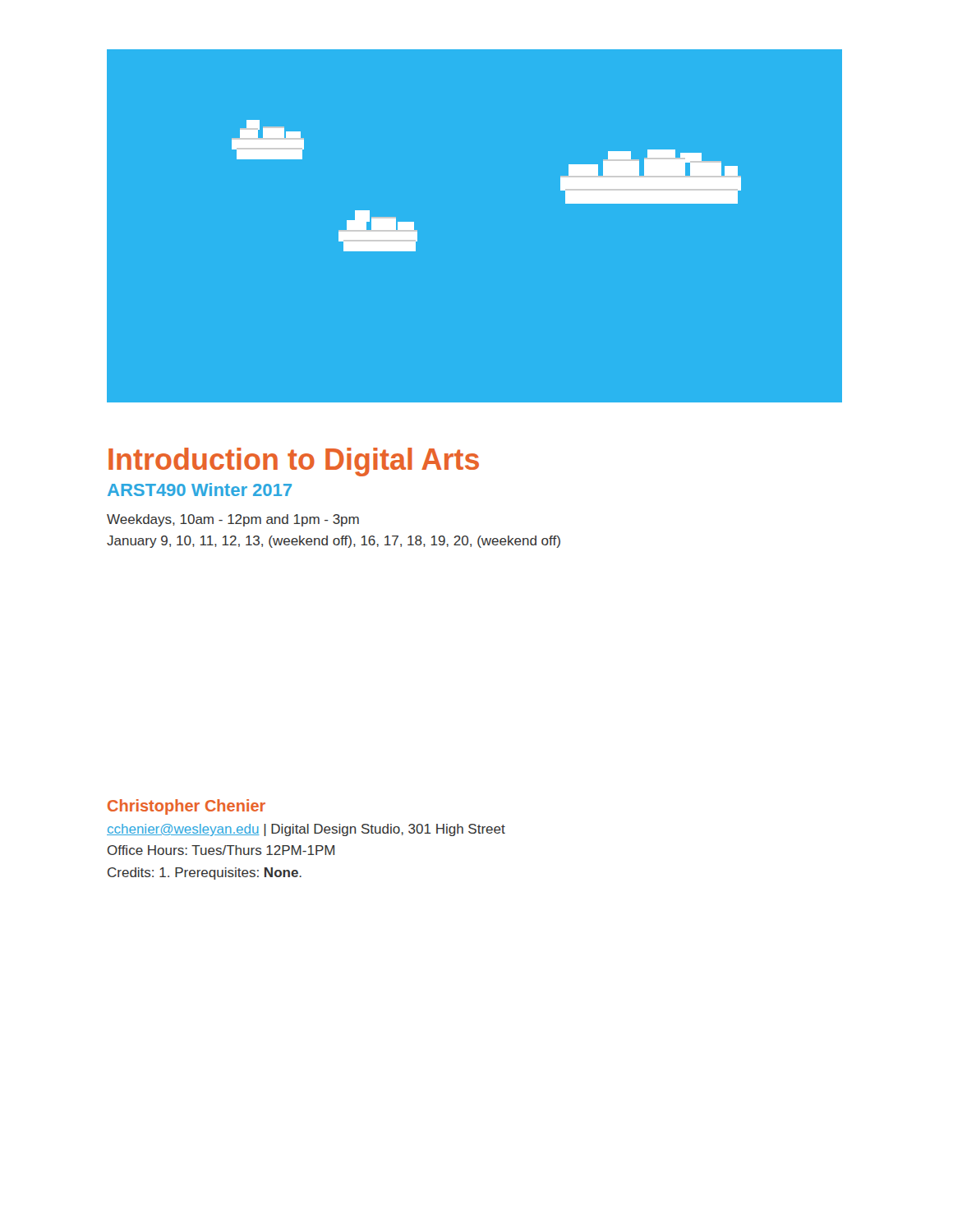Screen dimensions: 1232x953
Task: Point to the title beginning "Introduction to Digital Arts"
Action: click(x=294, y=462)
